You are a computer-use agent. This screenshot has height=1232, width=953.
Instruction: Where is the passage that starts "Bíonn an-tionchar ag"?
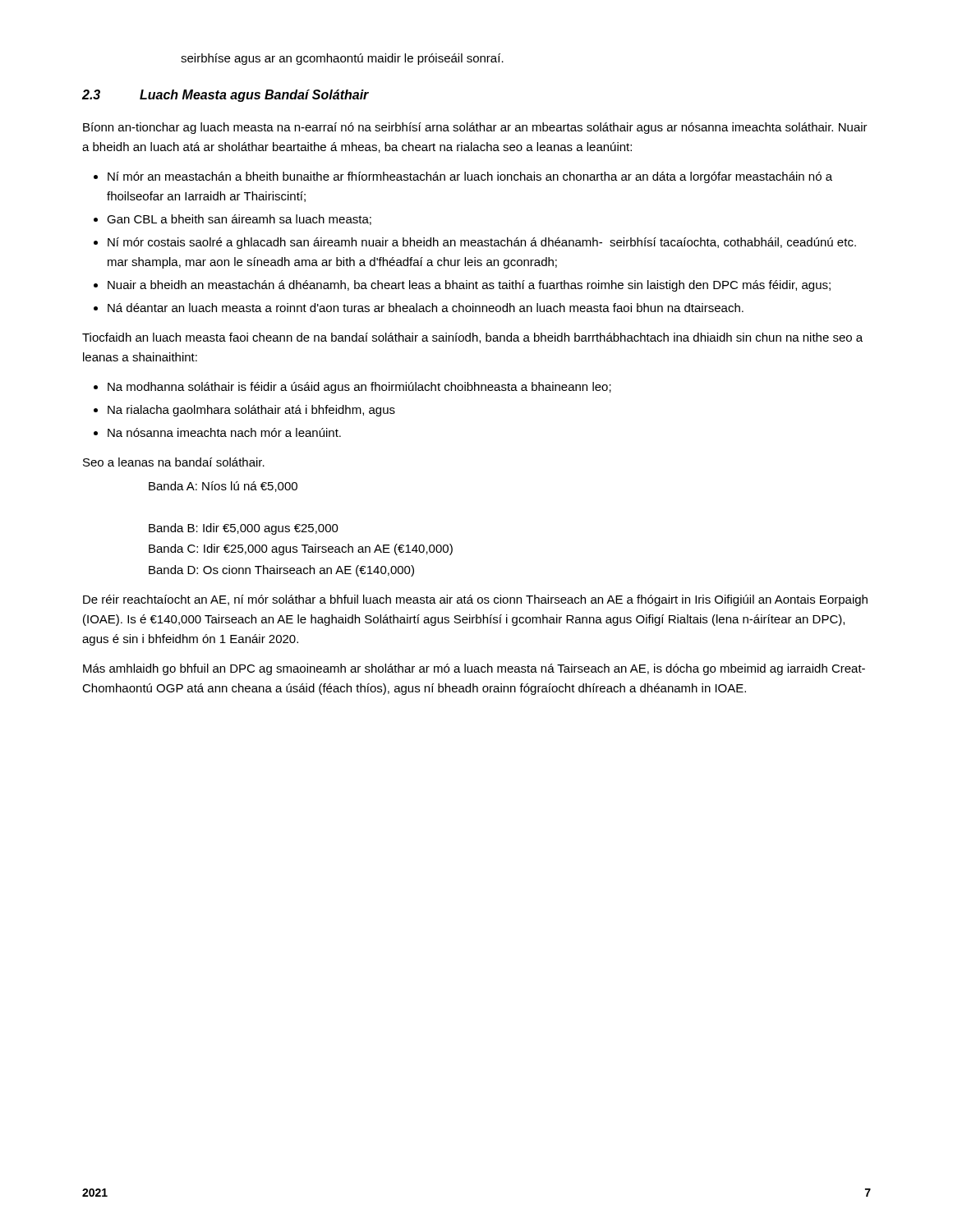pyautogui.click(x=475, y=136)
